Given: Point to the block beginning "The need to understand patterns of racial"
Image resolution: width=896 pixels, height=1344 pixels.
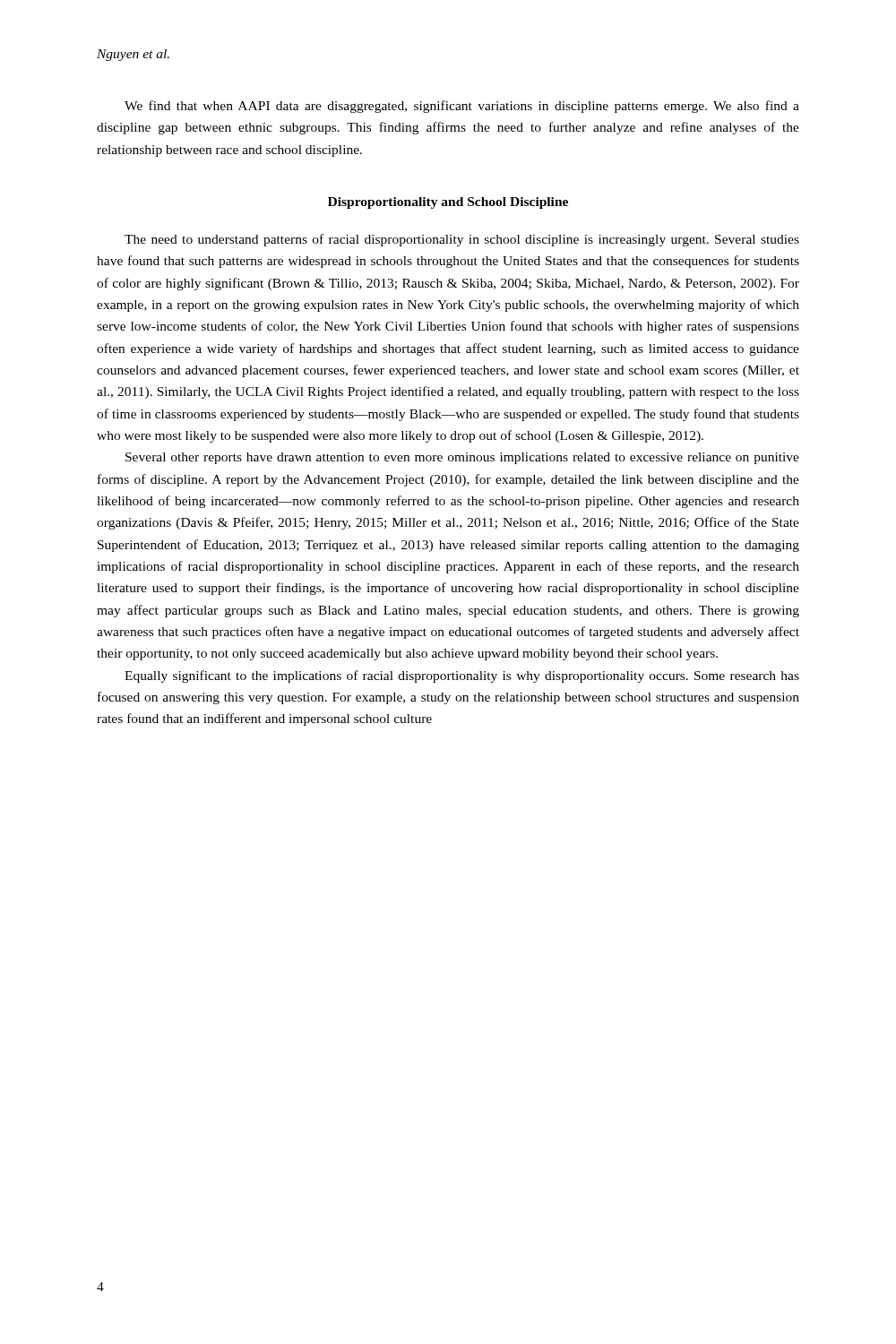Looking at the screenshot, I should point(448,337).
